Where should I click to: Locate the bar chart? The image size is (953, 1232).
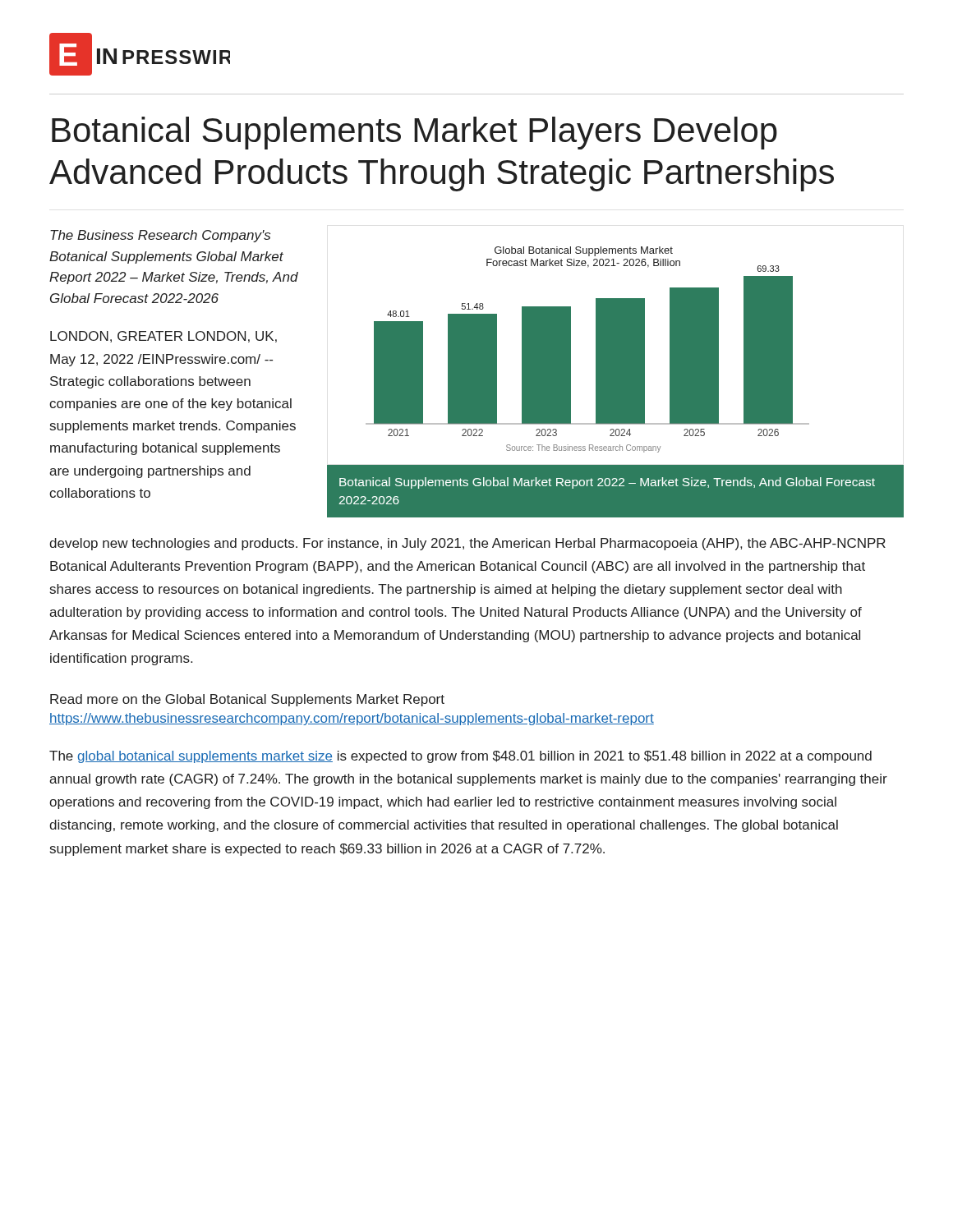click(x=615, y=345)
